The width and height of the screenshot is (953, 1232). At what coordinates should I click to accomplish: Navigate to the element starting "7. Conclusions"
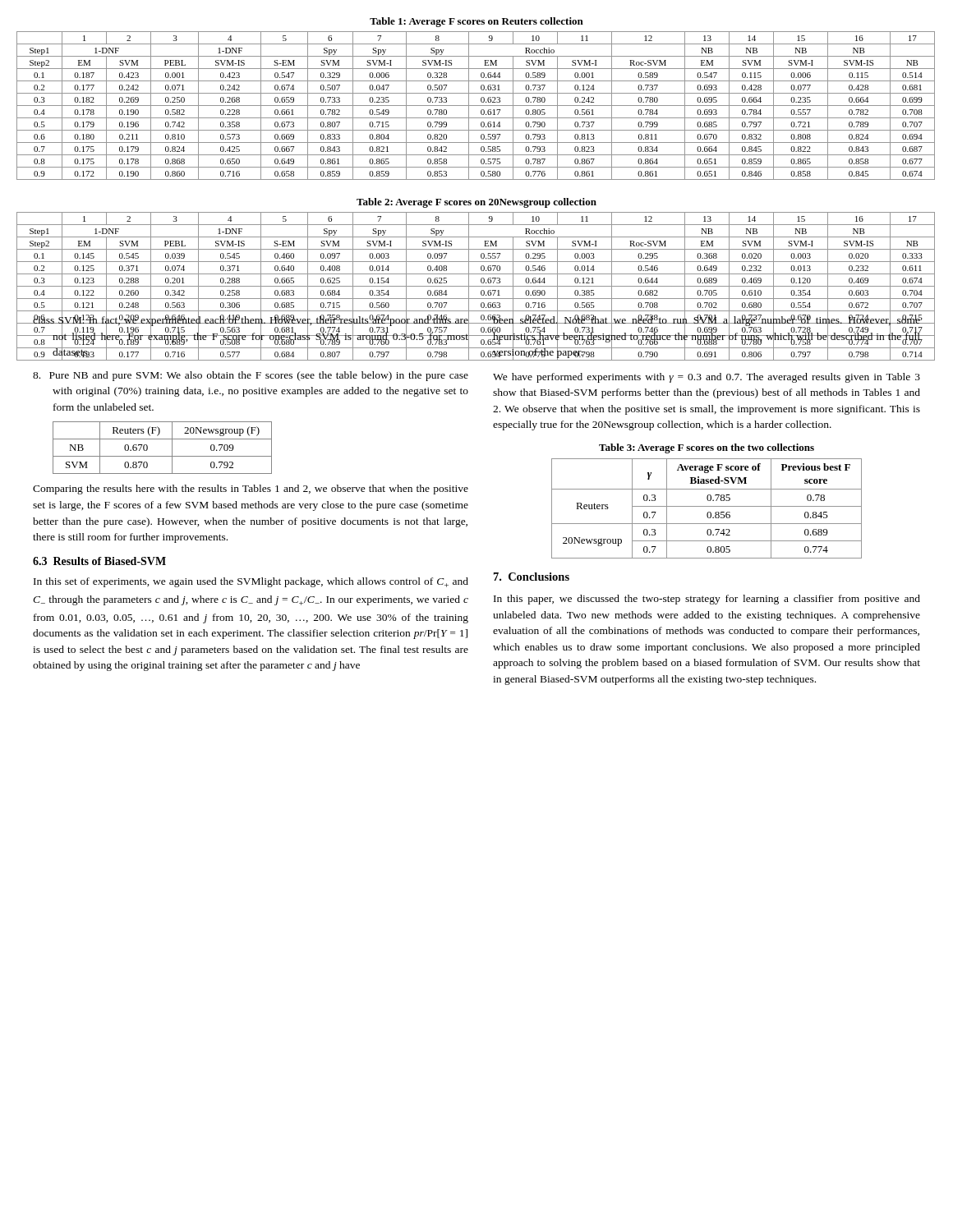pyautogui.click(x=531, y=577)
